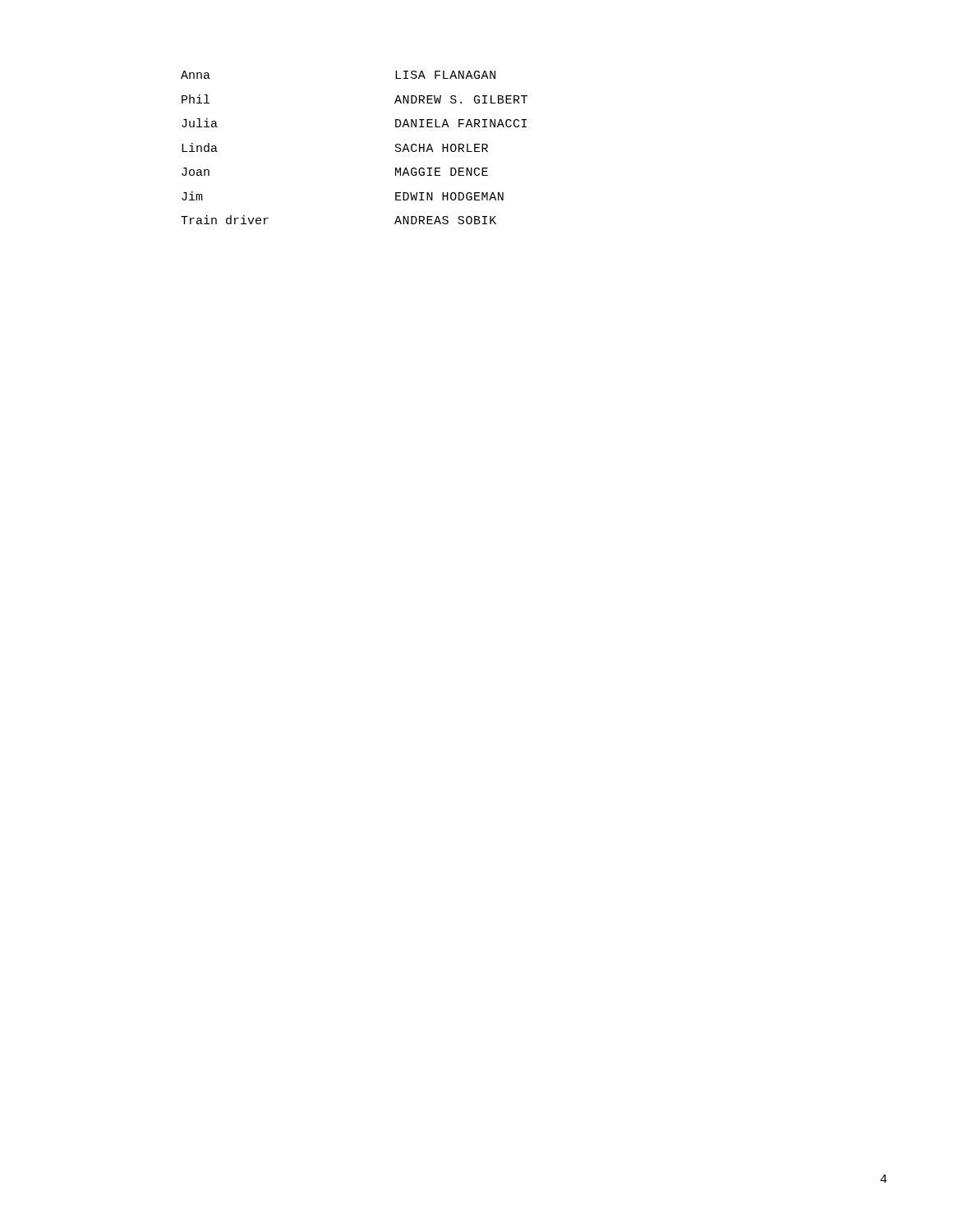Viewport: 953px width, 1232px height.
Task: Click where it says "Train driver ANDREAS SOBIK"
Action: click(x=228, y=219)
